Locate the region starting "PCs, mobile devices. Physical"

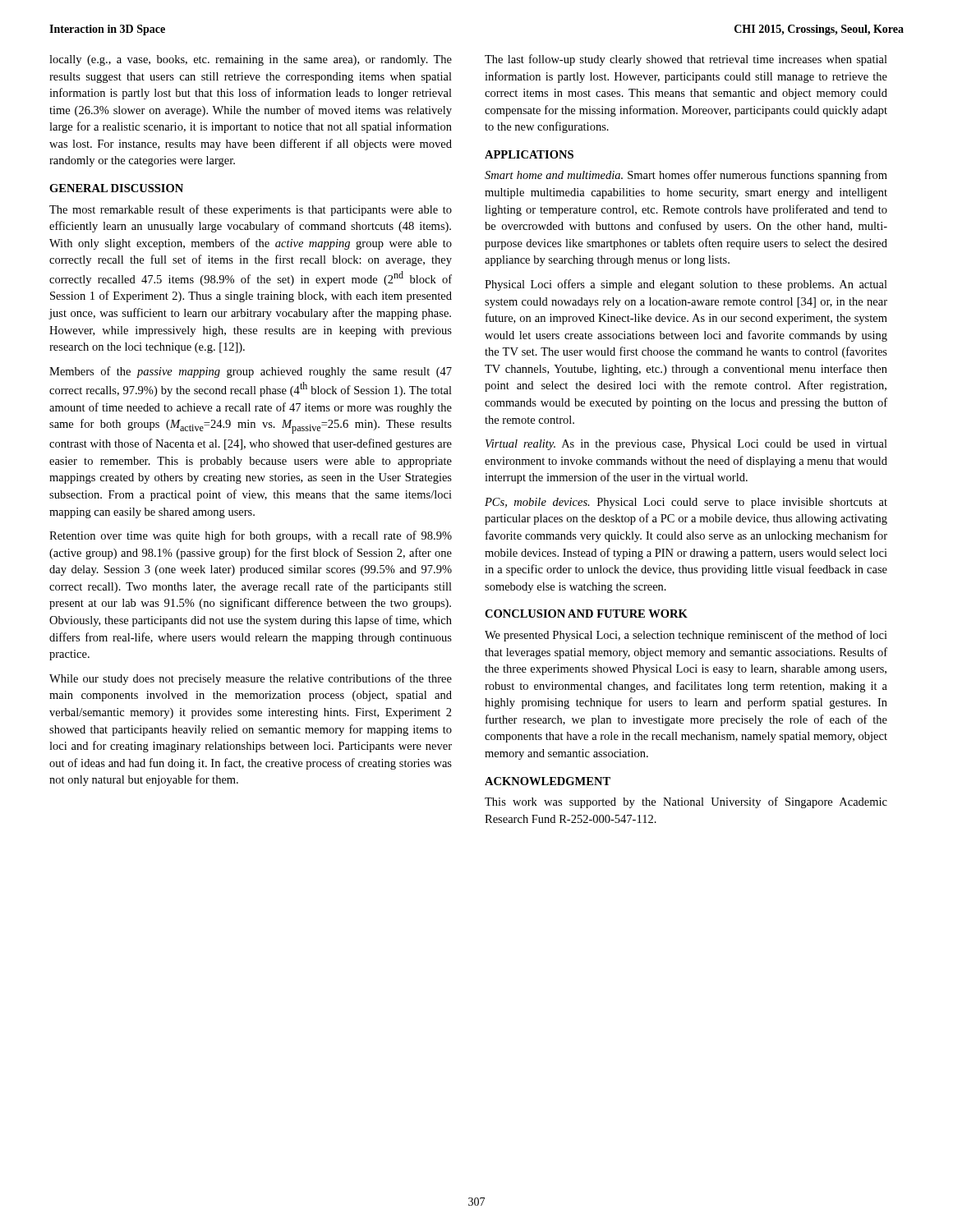point(686,544)
